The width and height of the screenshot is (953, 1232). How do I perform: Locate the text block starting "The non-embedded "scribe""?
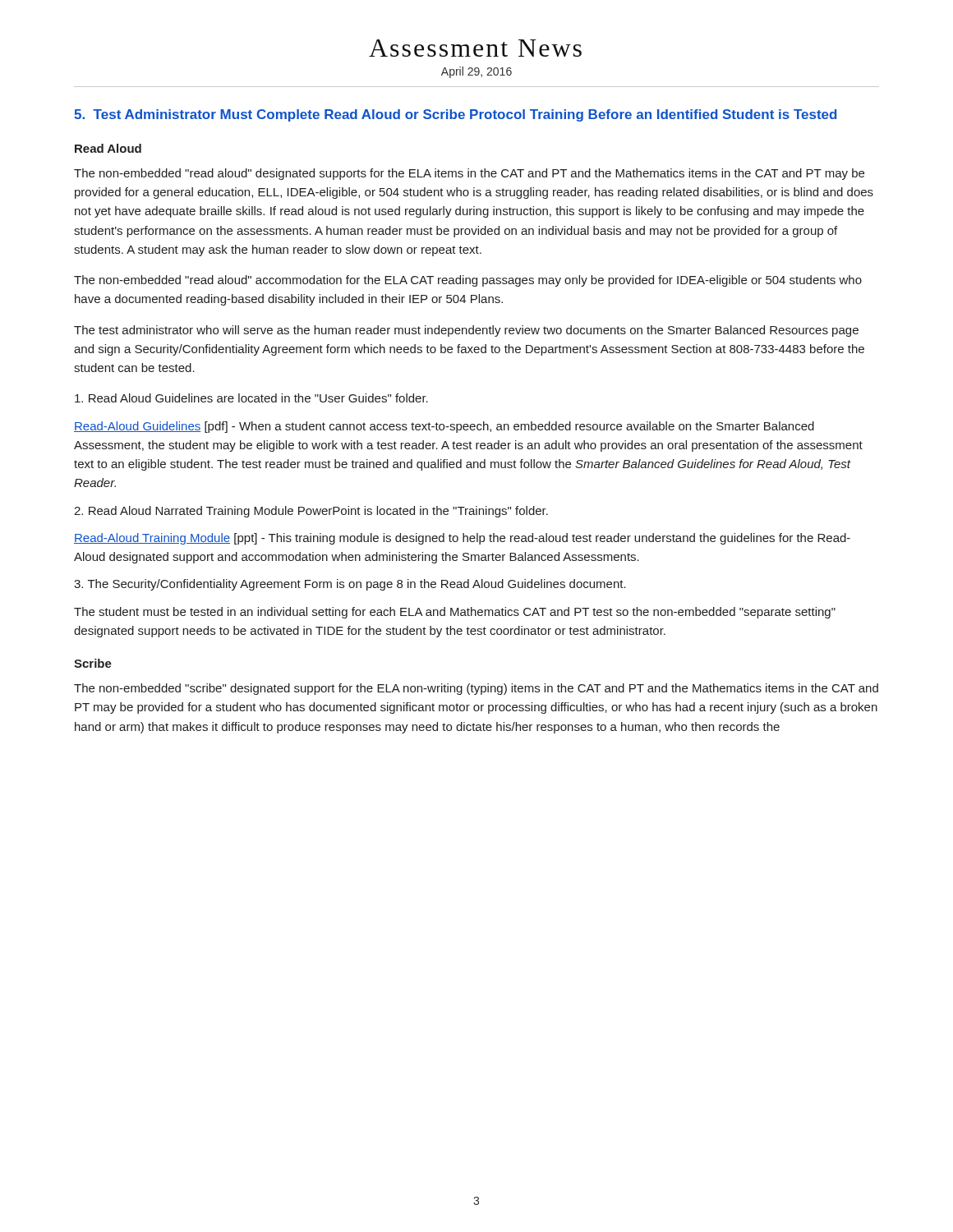click(x=476, y=707)
